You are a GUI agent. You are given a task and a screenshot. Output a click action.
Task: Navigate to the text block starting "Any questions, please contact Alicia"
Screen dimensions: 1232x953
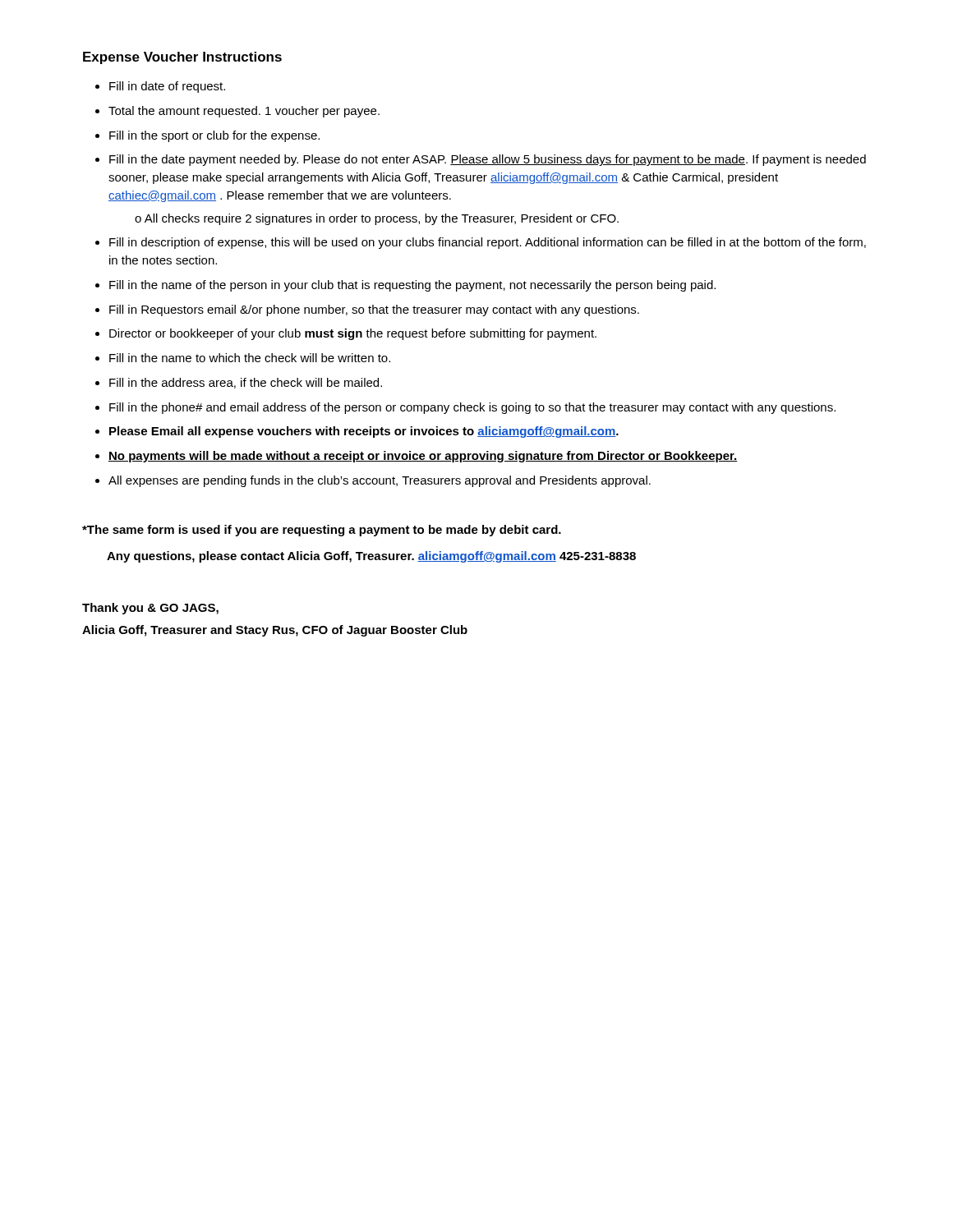point(371,556)
